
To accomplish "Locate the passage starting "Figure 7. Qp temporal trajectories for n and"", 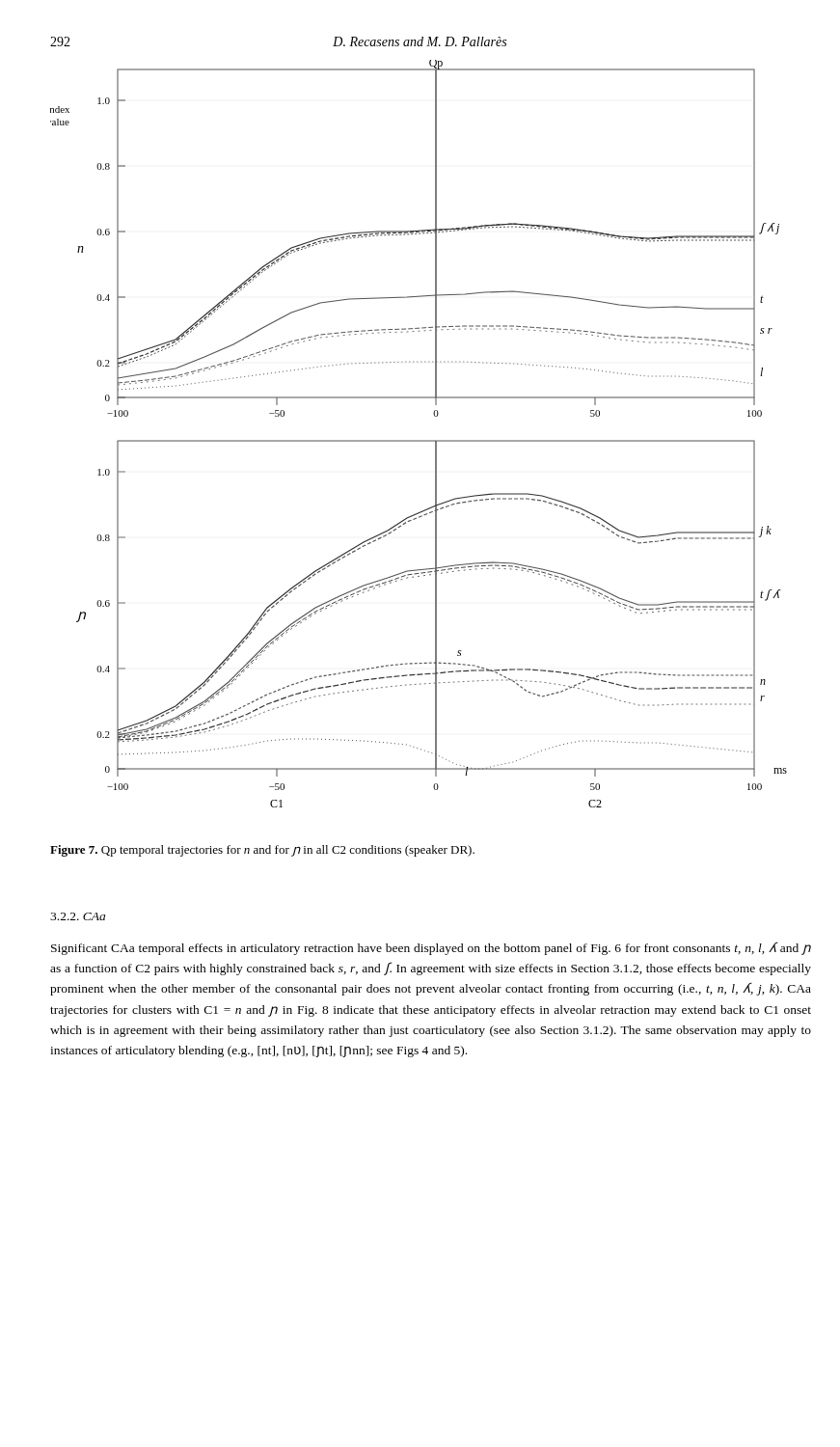I will tap(263, 849).
